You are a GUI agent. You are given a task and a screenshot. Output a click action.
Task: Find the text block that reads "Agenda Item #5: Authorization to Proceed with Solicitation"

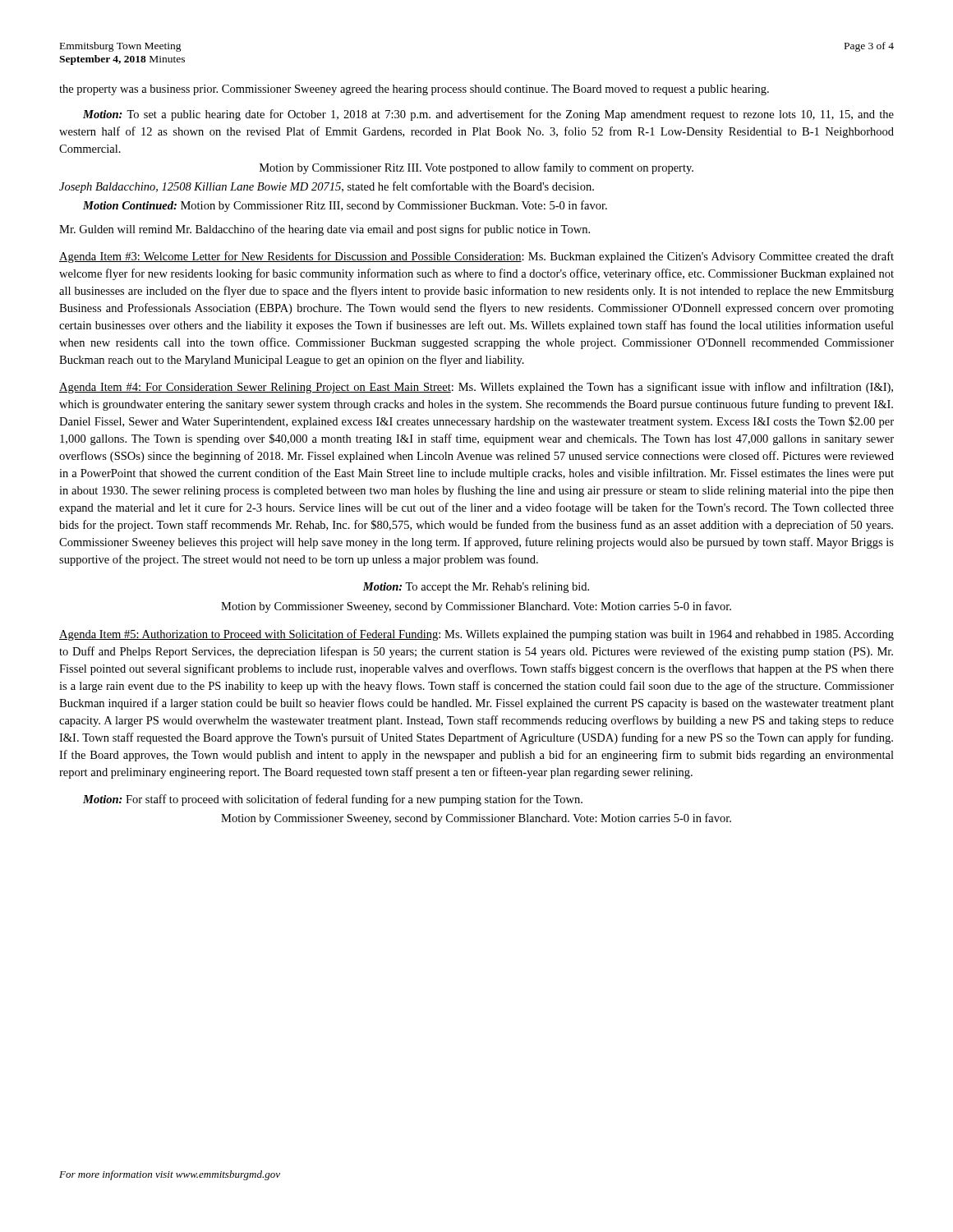476,703
